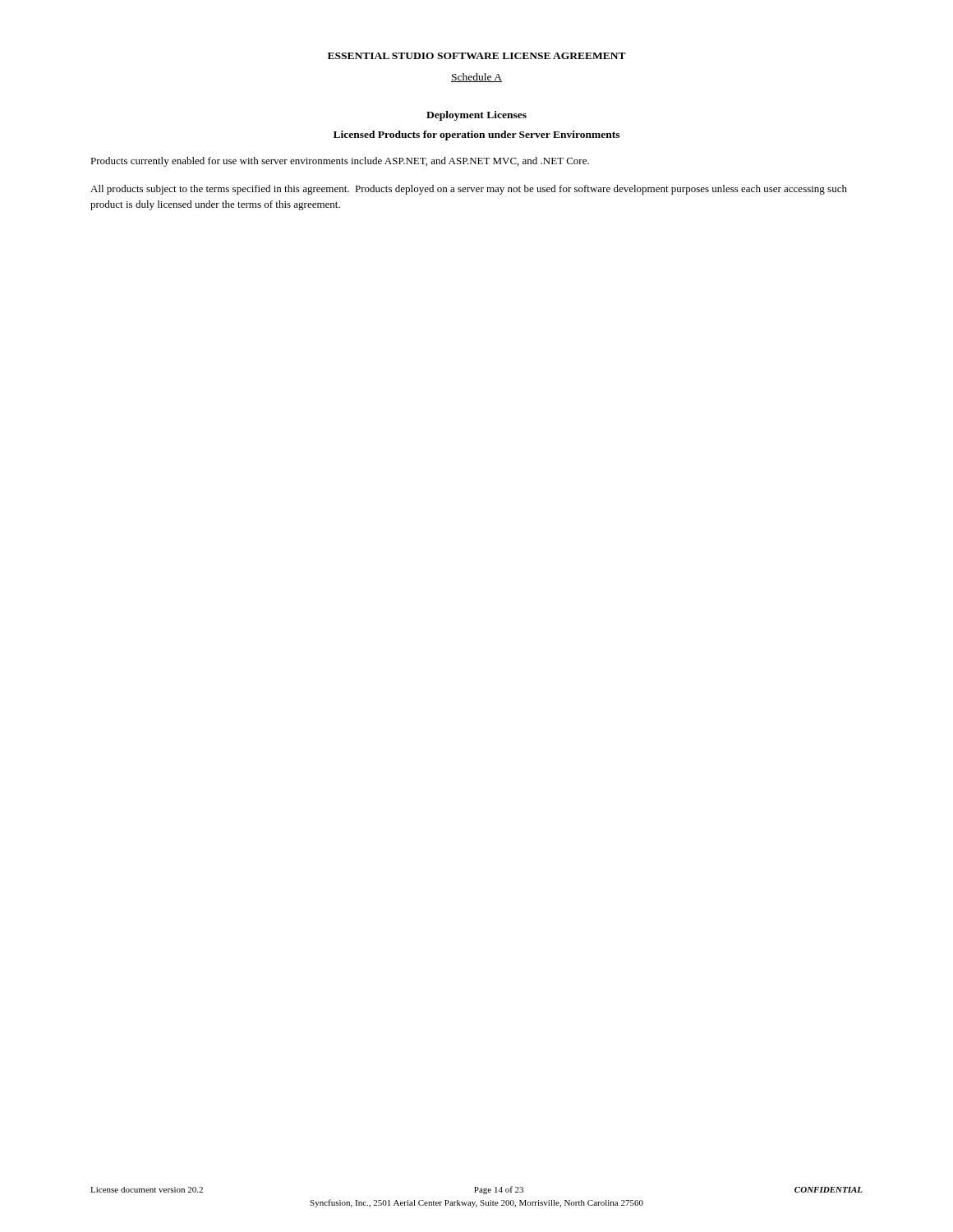Point to the block beginning "Products currently enabled for use with server"

click(x=340, y=161)
